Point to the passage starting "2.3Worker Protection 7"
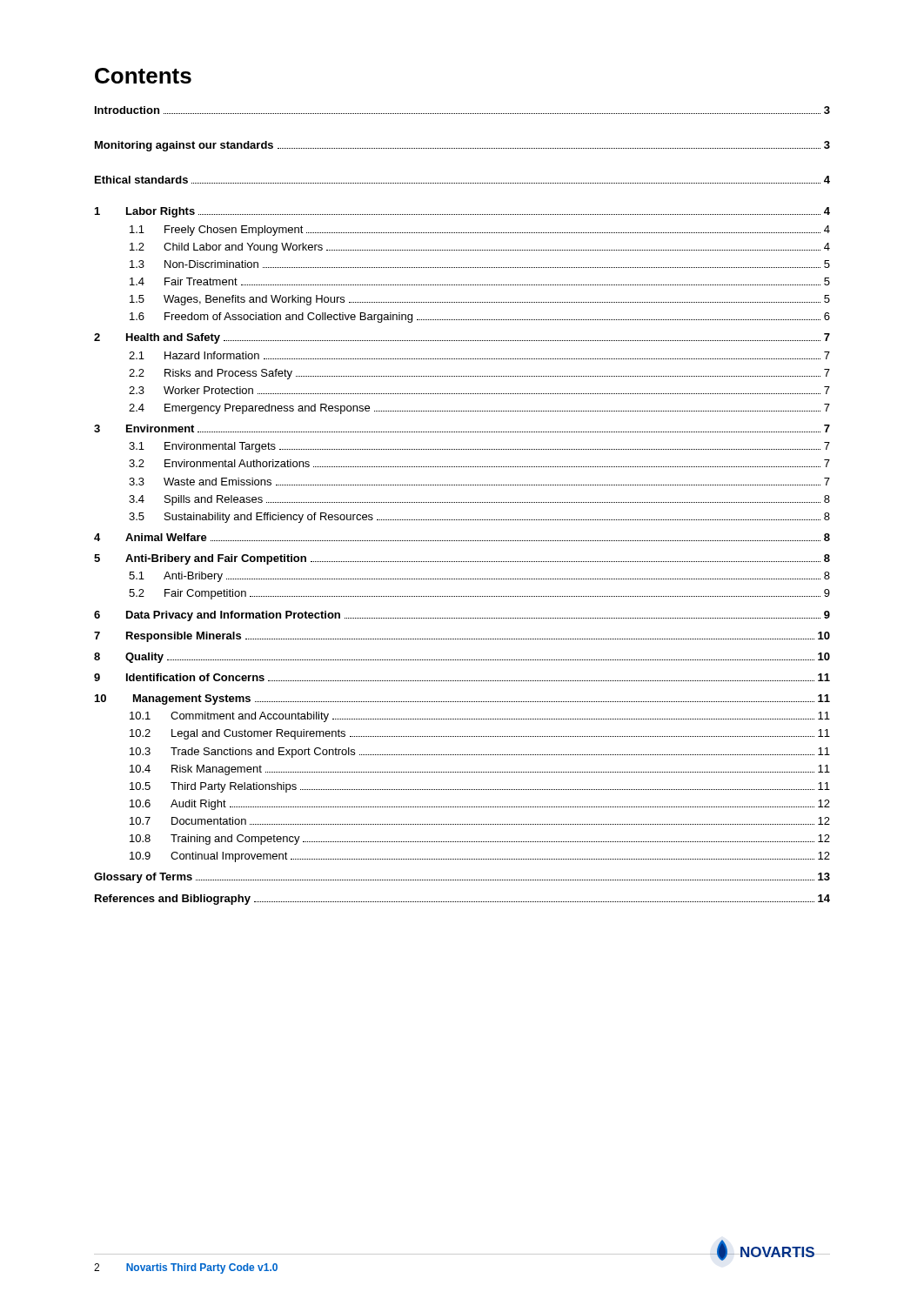 coord(462,391)
